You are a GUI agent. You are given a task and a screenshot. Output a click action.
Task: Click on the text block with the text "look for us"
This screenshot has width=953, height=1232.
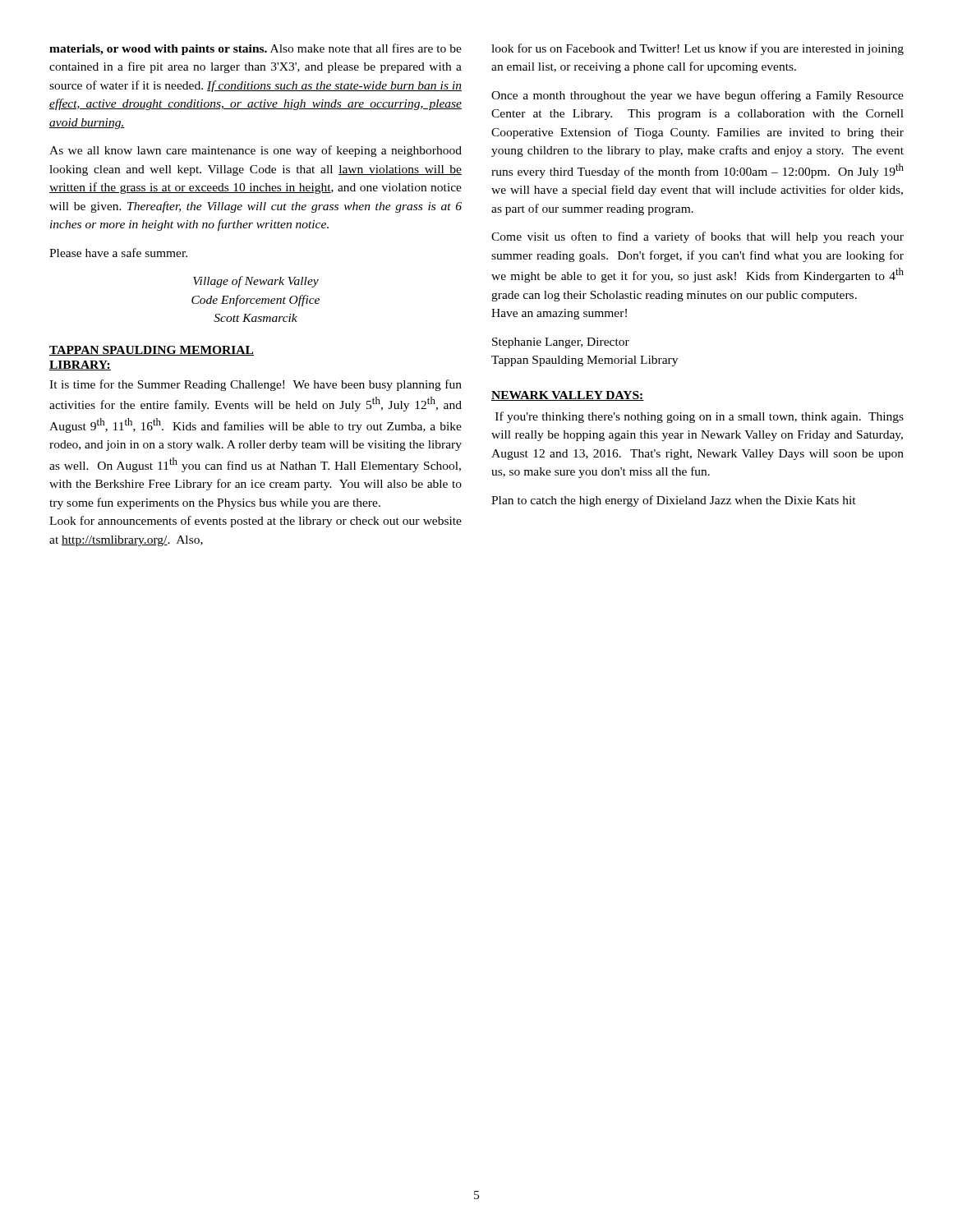click(698, 57)
